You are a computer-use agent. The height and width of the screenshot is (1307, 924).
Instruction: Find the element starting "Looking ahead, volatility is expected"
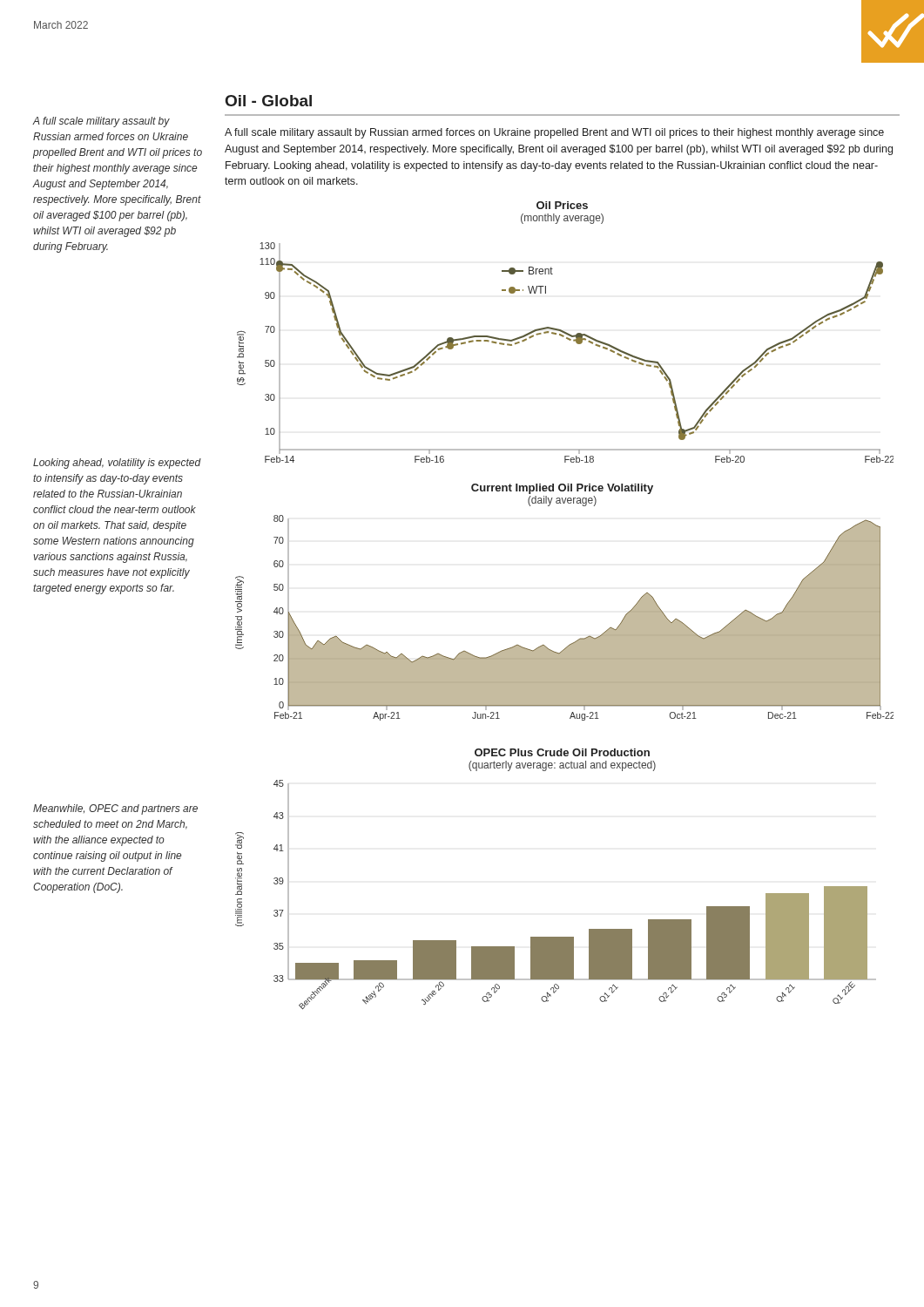117,525
